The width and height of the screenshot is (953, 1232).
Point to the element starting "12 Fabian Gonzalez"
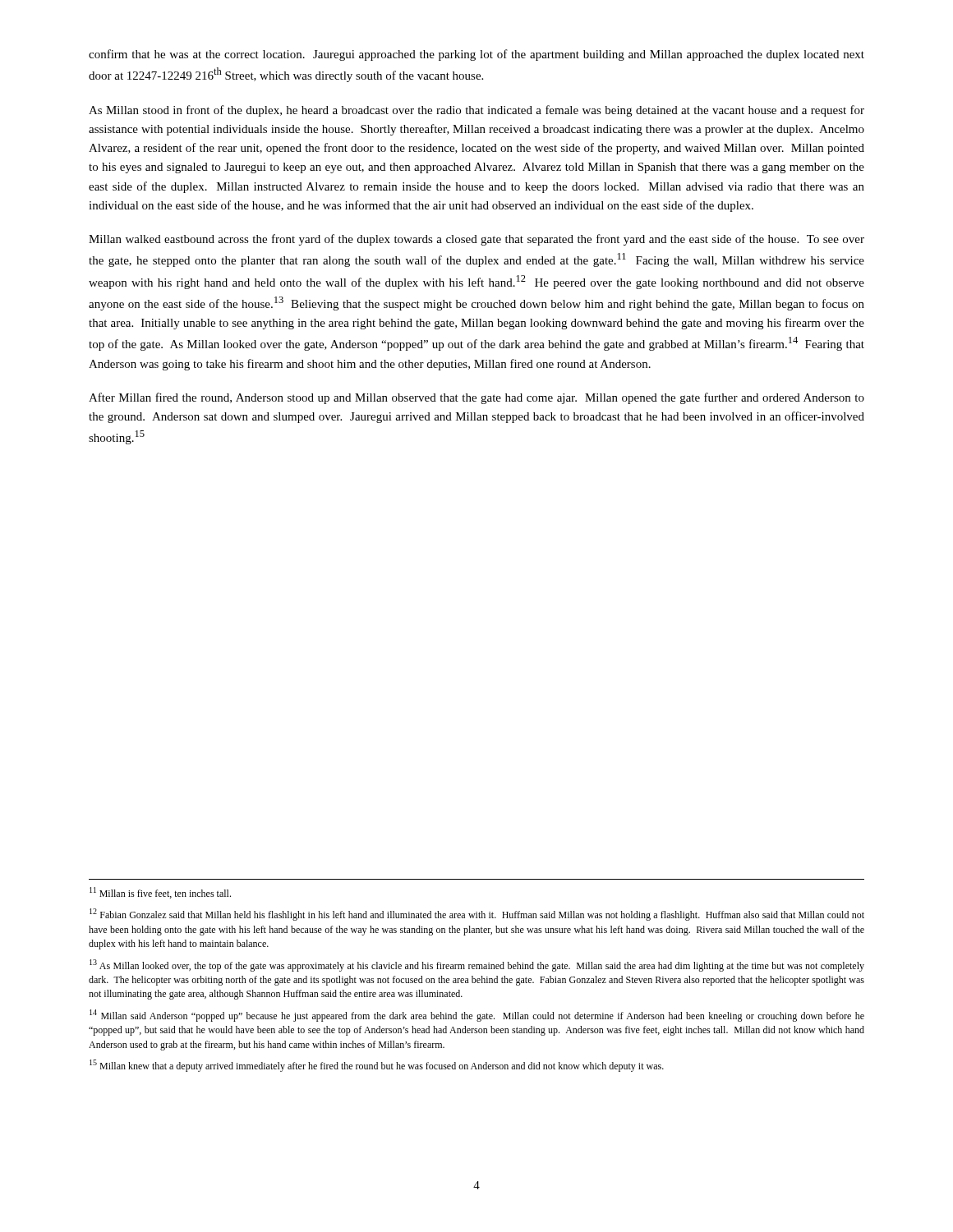click(476, 928)
